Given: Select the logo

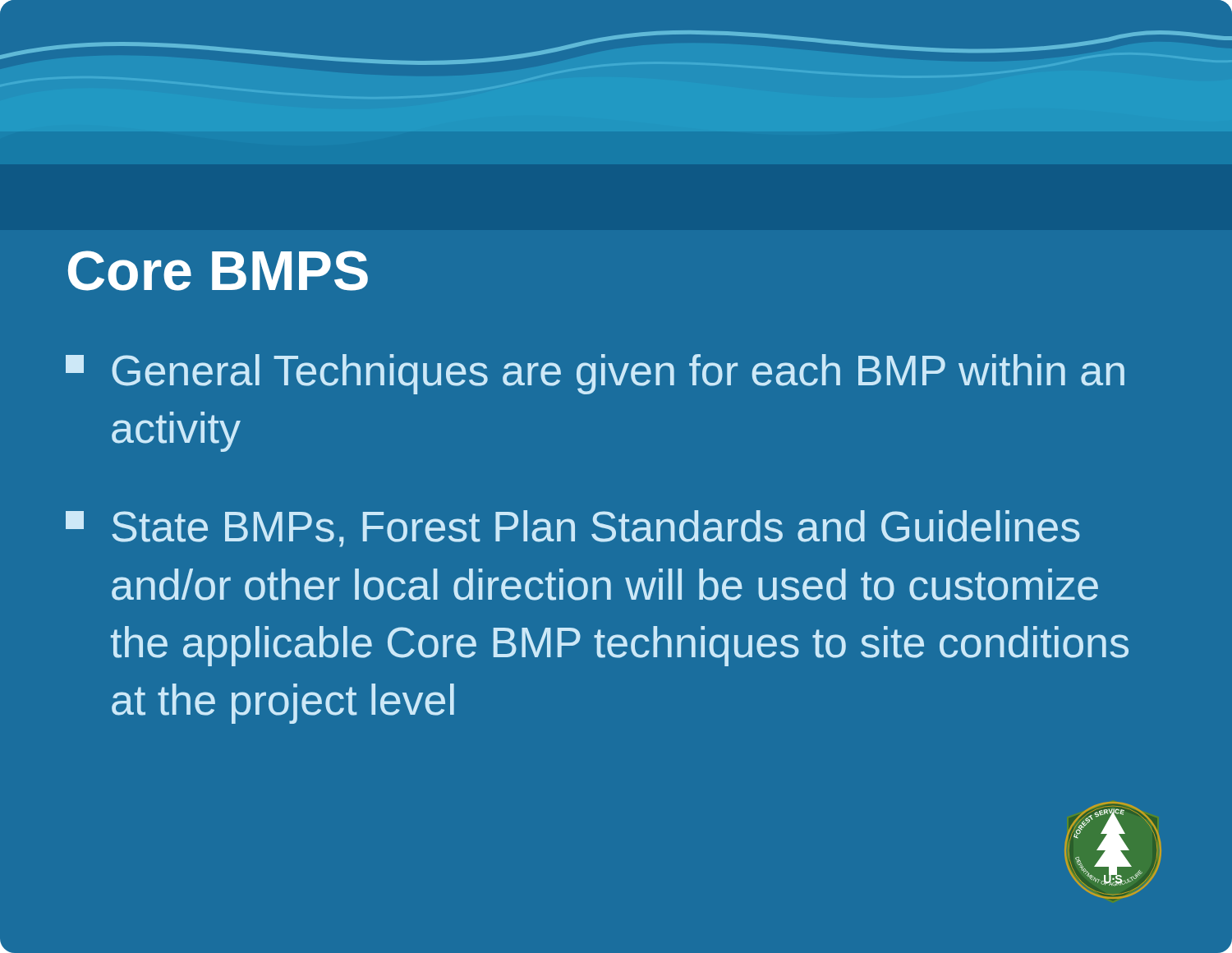Looking at the screenshot, I should [1113, 850].
